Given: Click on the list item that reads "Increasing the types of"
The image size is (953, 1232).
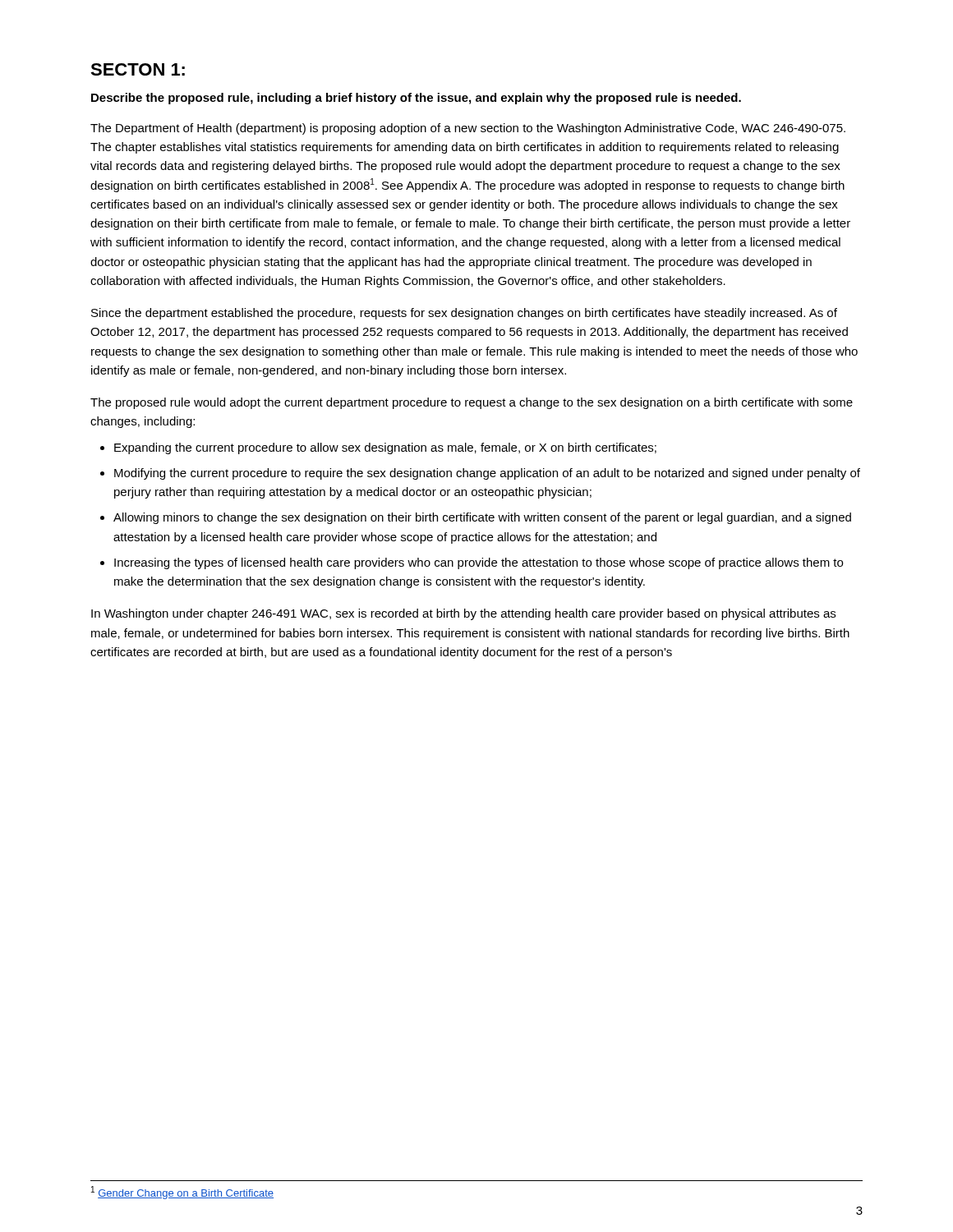Looking at the screenshot, I should 479,572.
